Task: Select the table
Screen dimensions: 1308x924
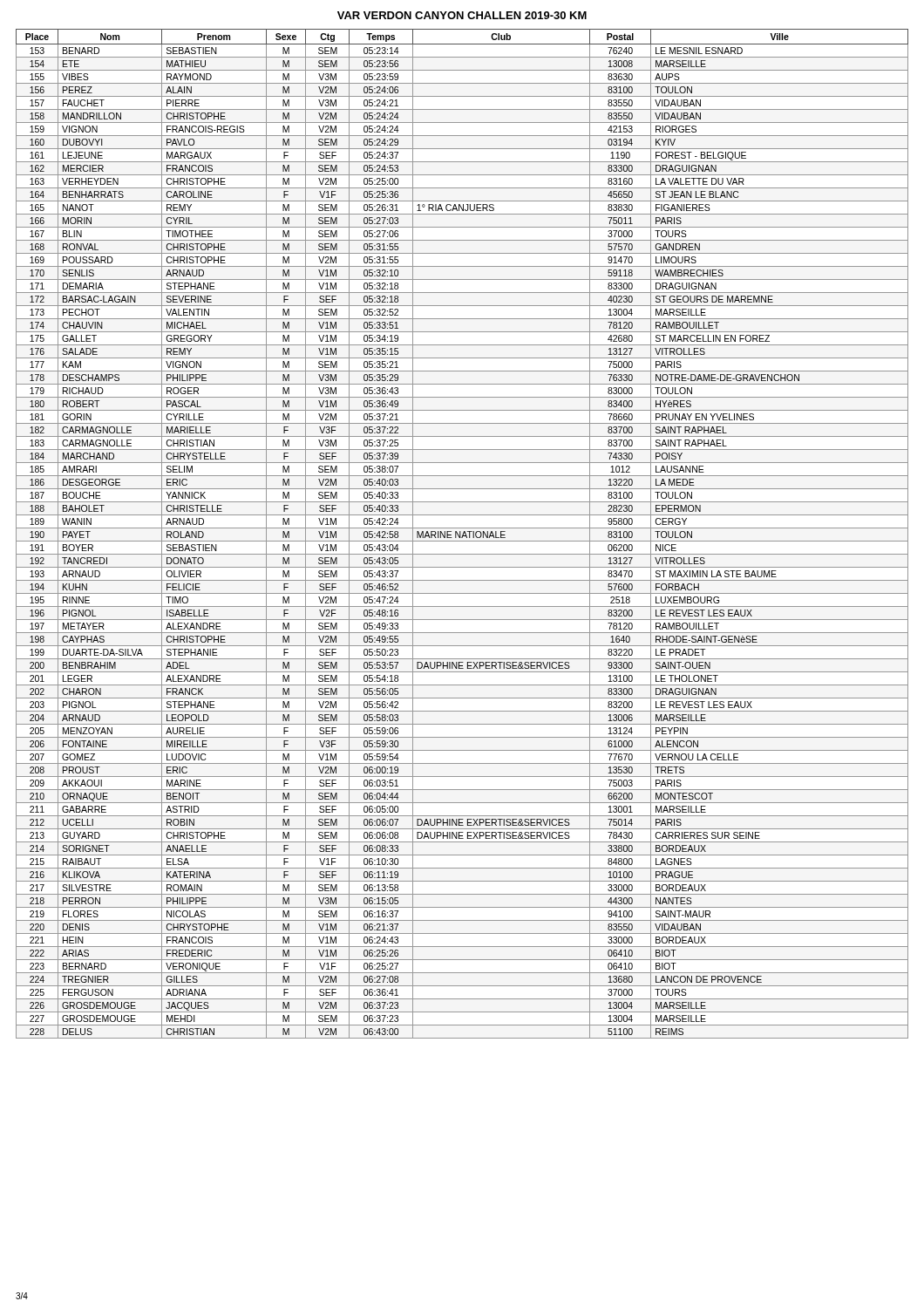Action: coord(462,534)
